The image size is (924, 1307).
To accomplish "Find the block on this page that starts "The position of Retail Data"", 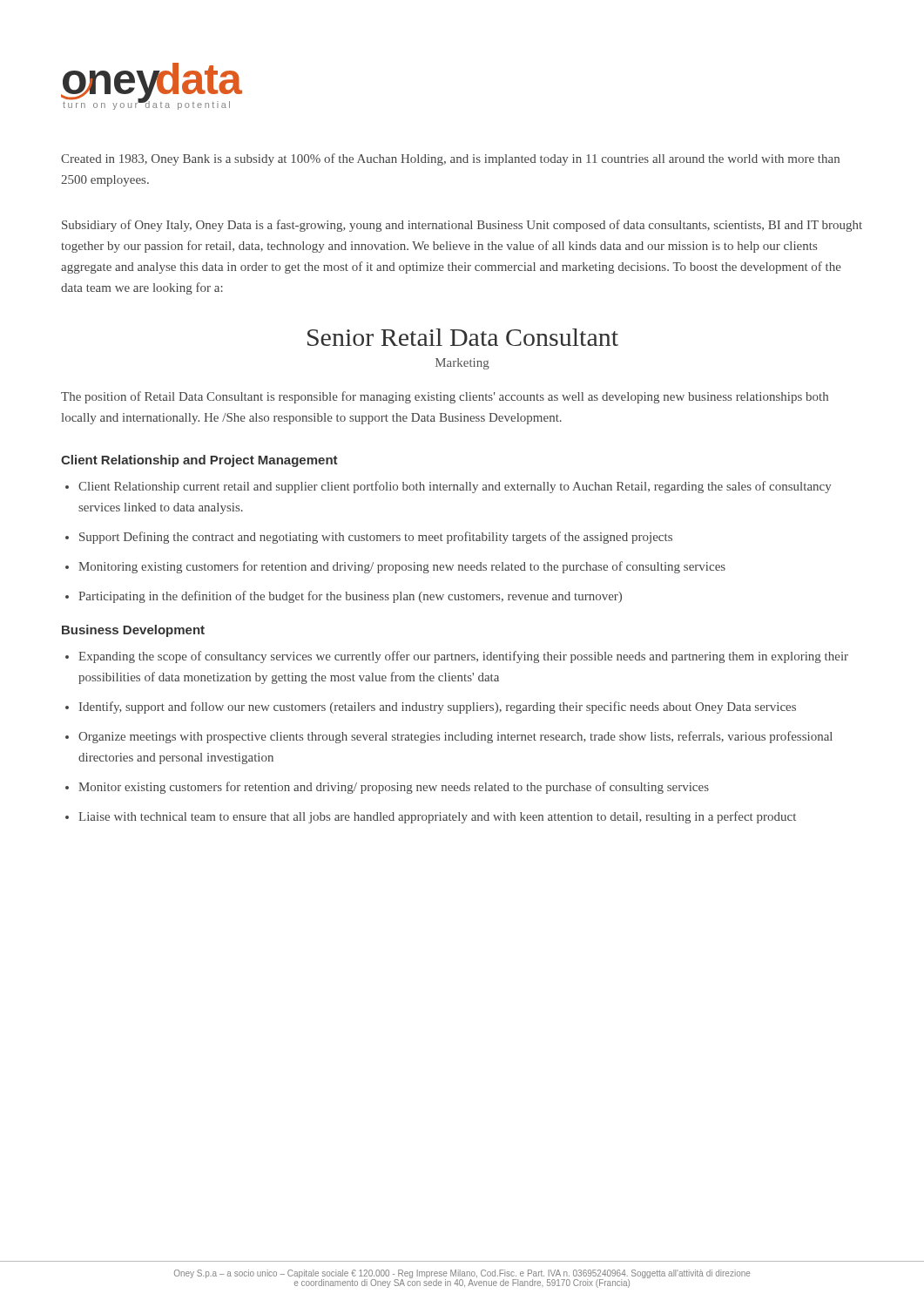I will (445, 407).
